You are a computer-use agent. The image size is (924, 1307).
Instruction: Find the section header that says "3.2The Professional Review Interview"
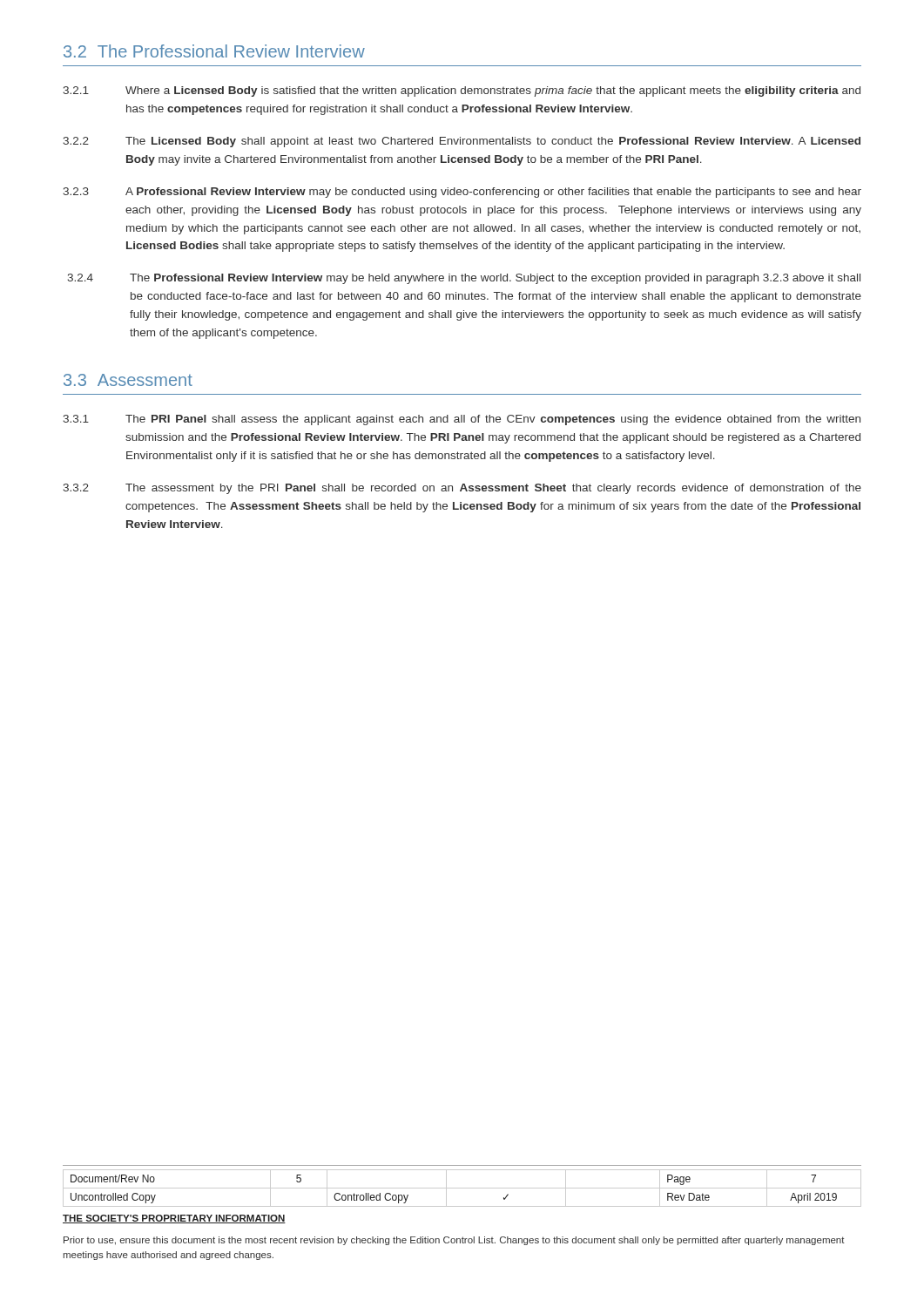(x=462, y=54)
